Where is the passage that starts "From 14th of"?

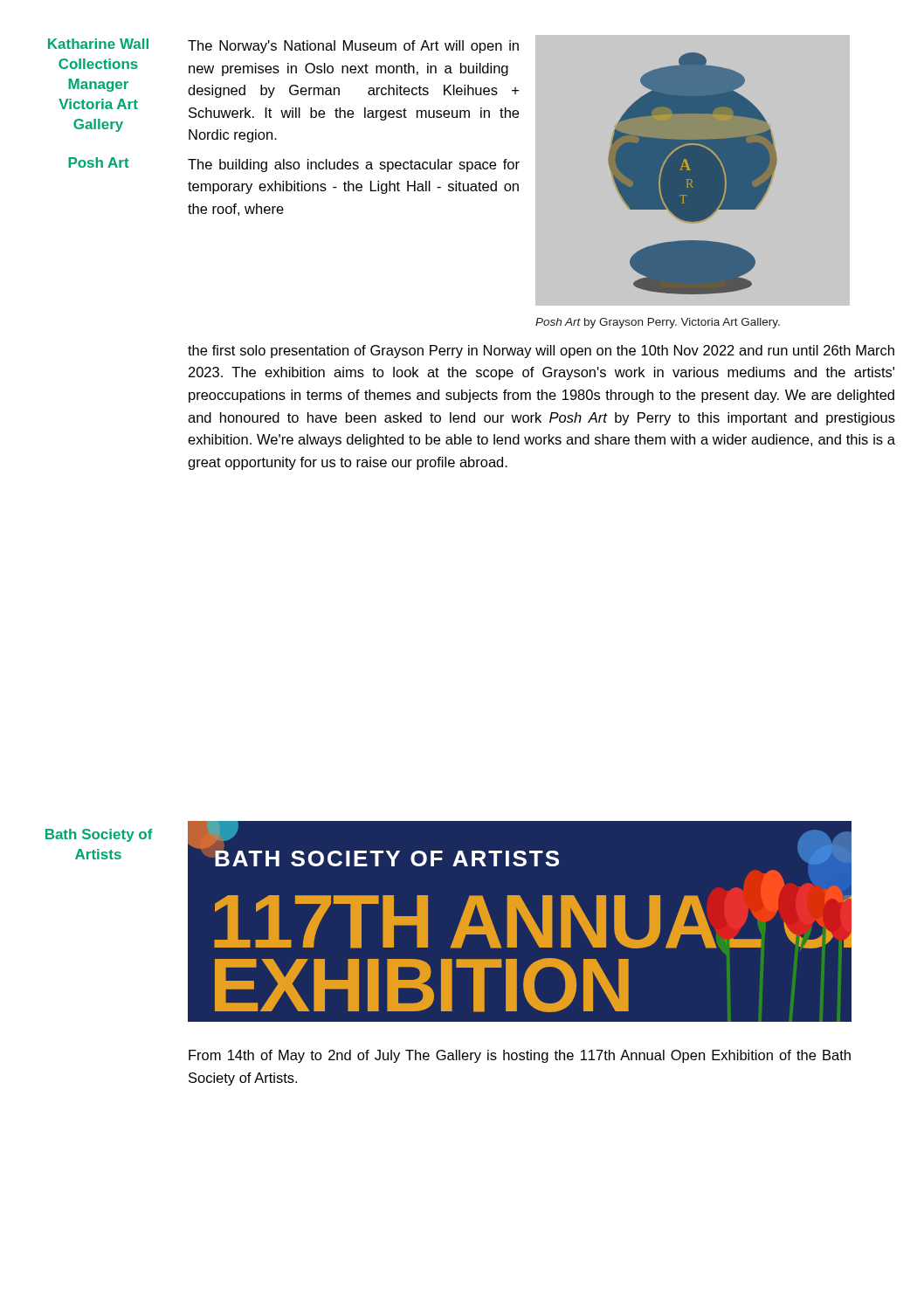click(x=520, y=1066)
